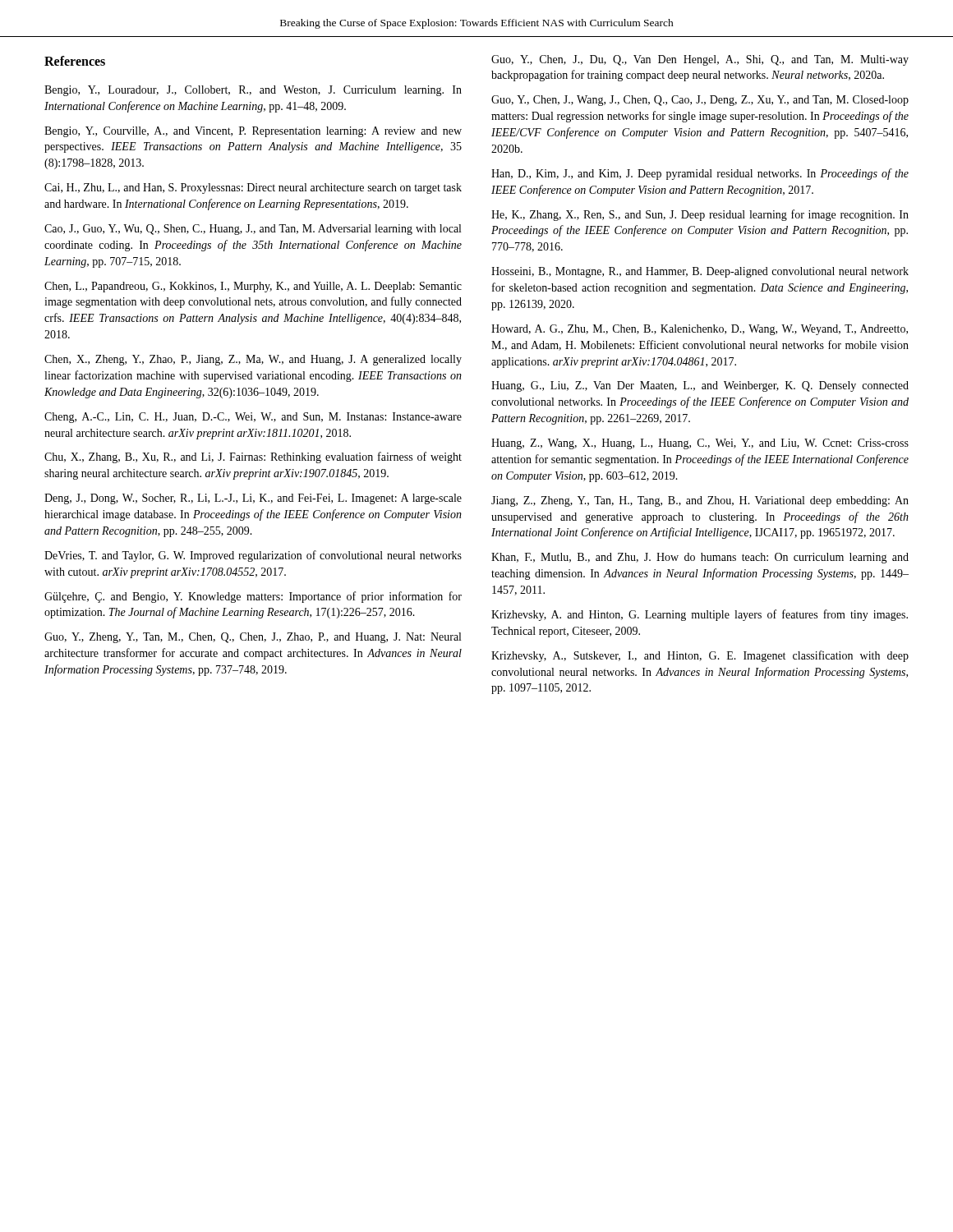Viewport: 953px width, 1232px height.
Task: Find the block on this page that starts "Huang, G., Liu,"
Action: click(700, 402)
